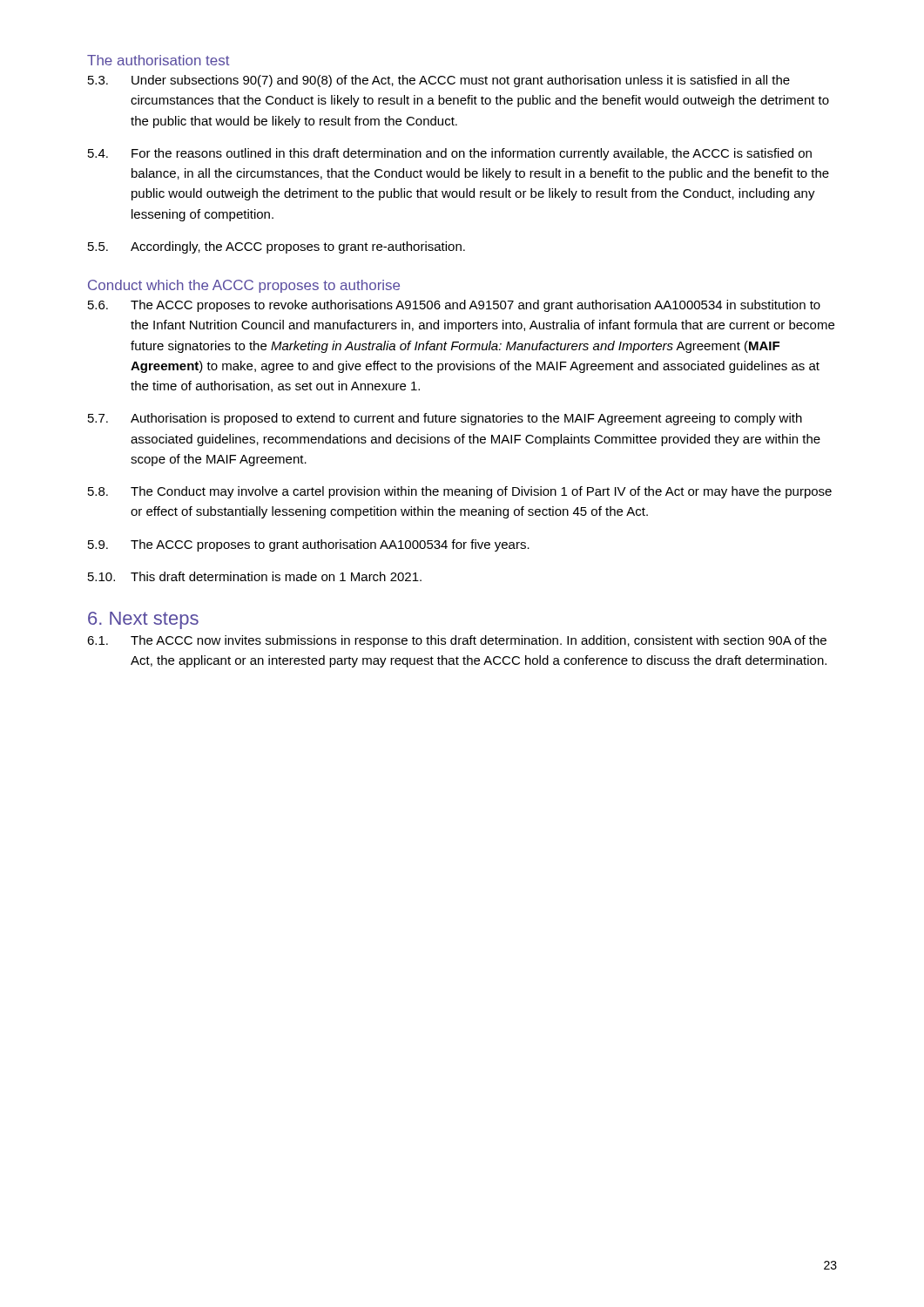
Task: Find the block on this page that starts "5.9. The ACCC proposes"
Action: point(462,544)
